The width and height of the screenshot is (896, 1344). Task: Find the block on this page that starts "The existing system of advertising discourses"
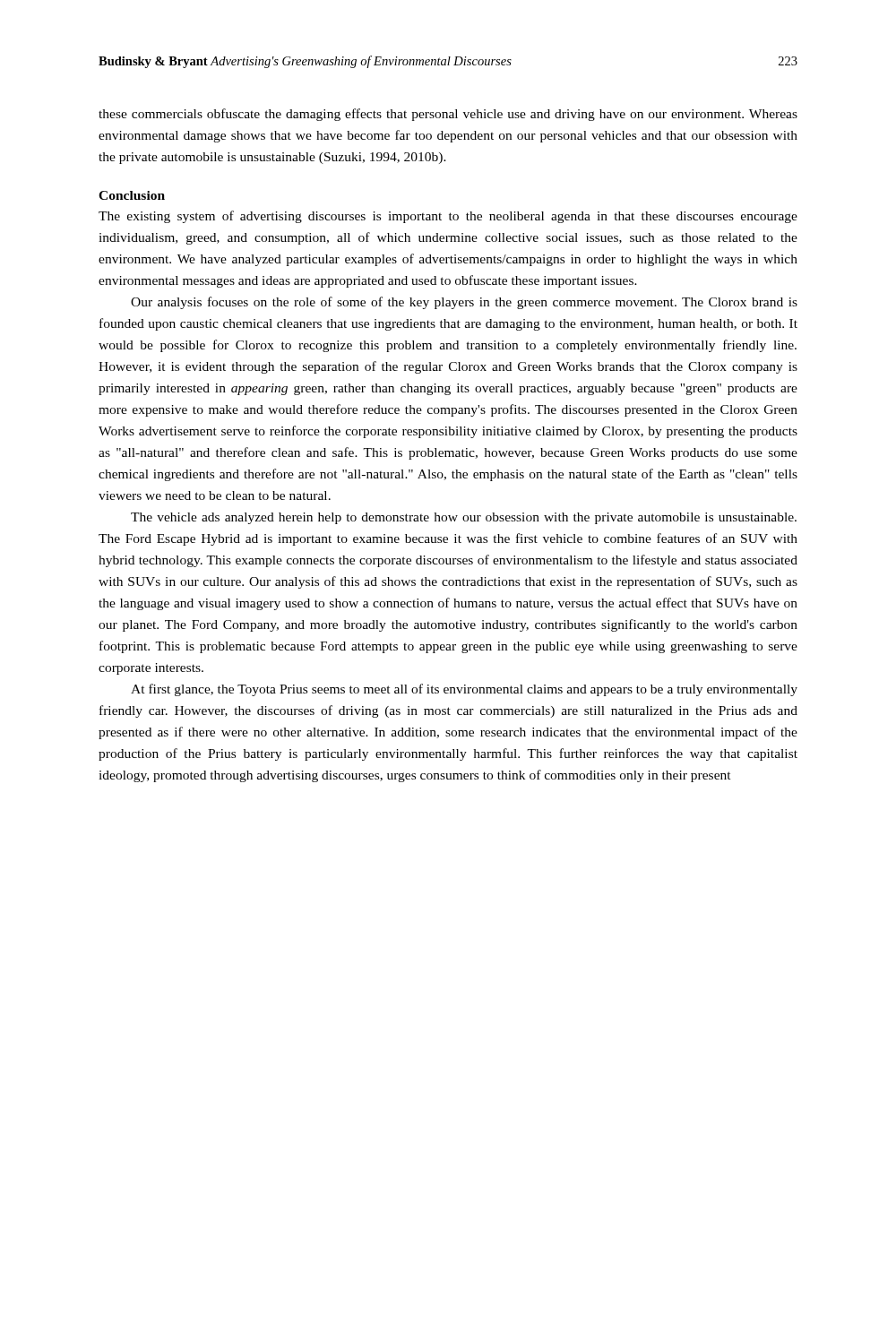pyautogui.click(x=448, y=248)
